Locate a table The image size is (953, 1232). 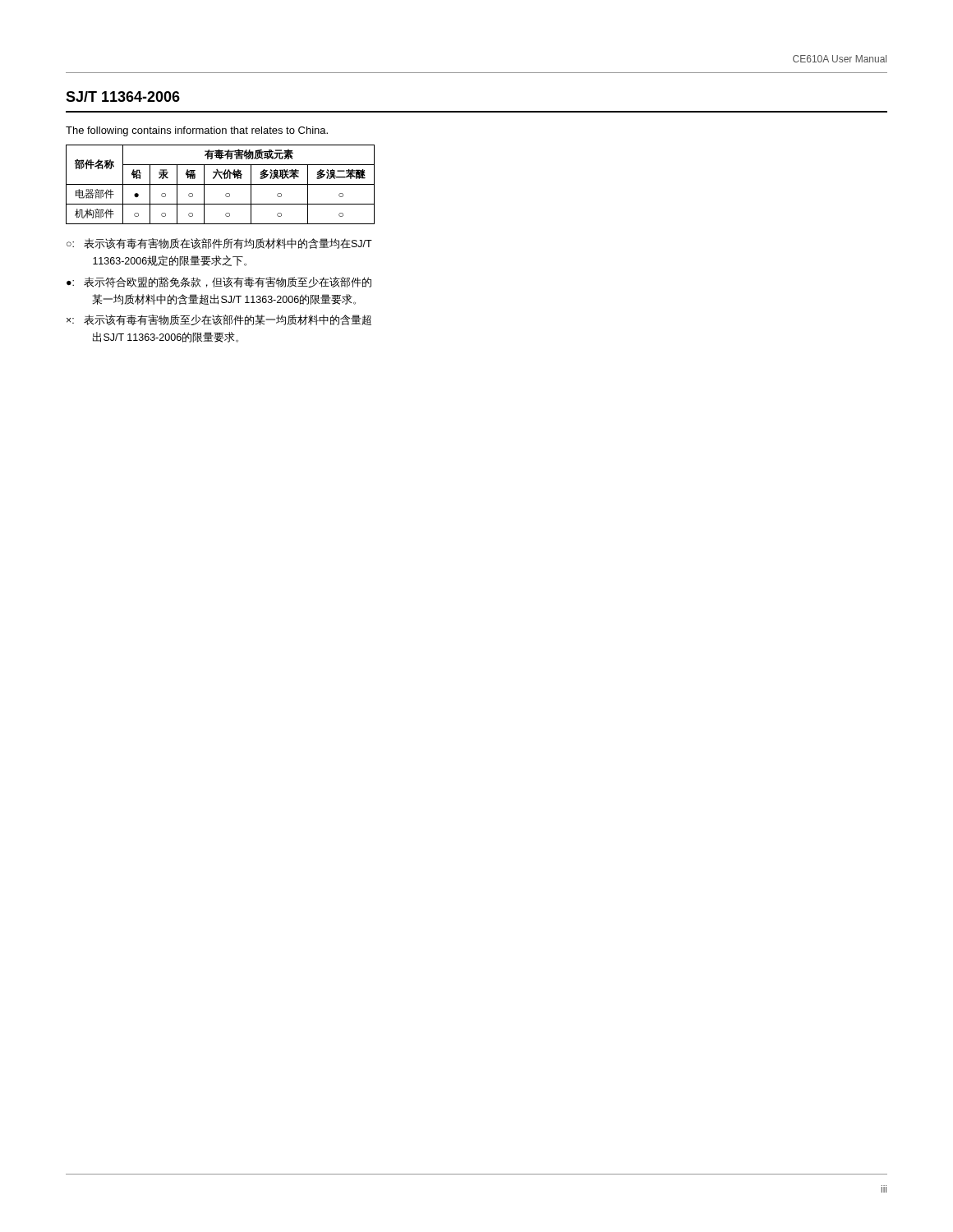476,184
